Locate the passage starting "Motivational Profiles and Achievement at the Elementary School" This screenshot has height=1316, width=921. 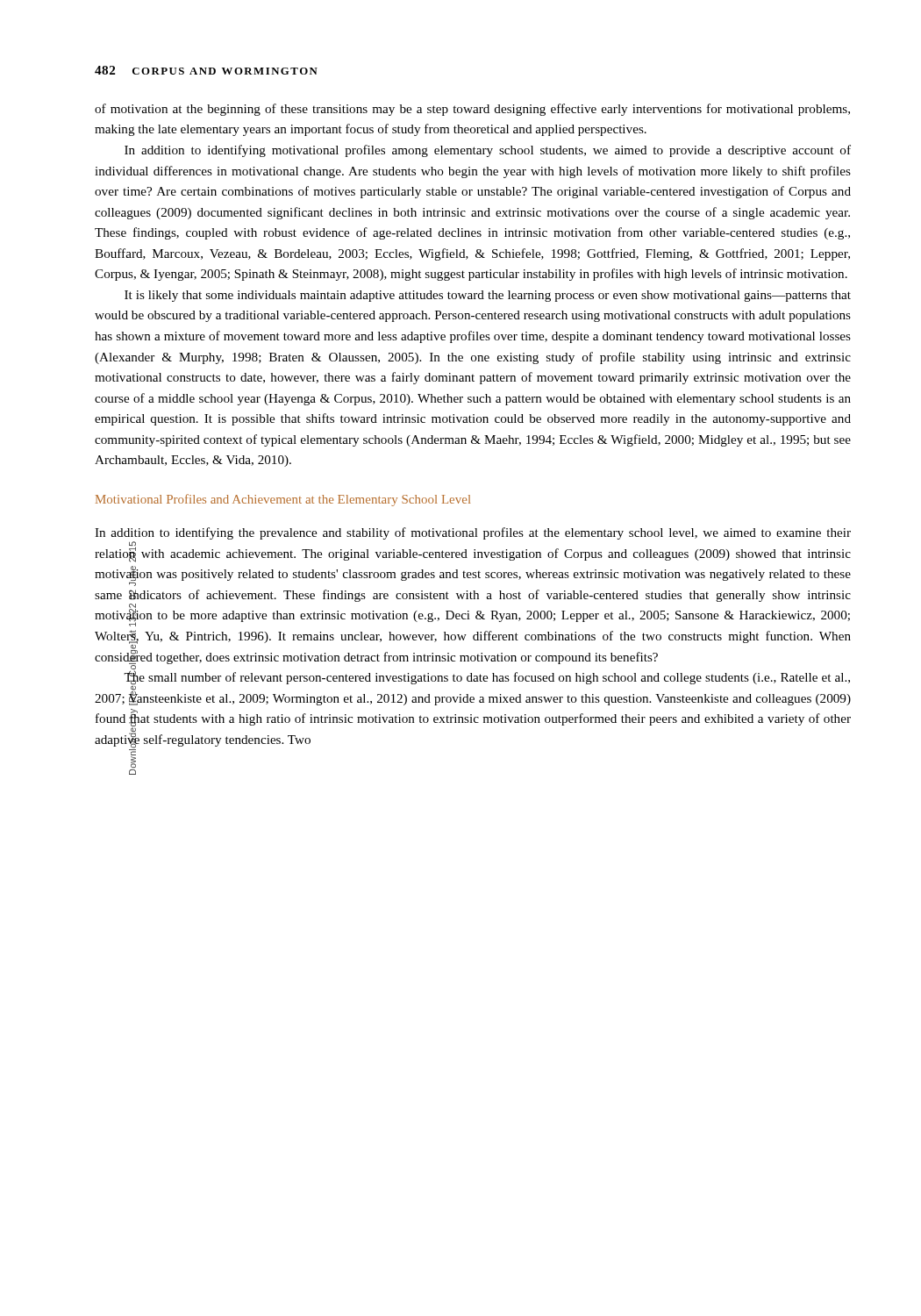[x=473, y=500]
